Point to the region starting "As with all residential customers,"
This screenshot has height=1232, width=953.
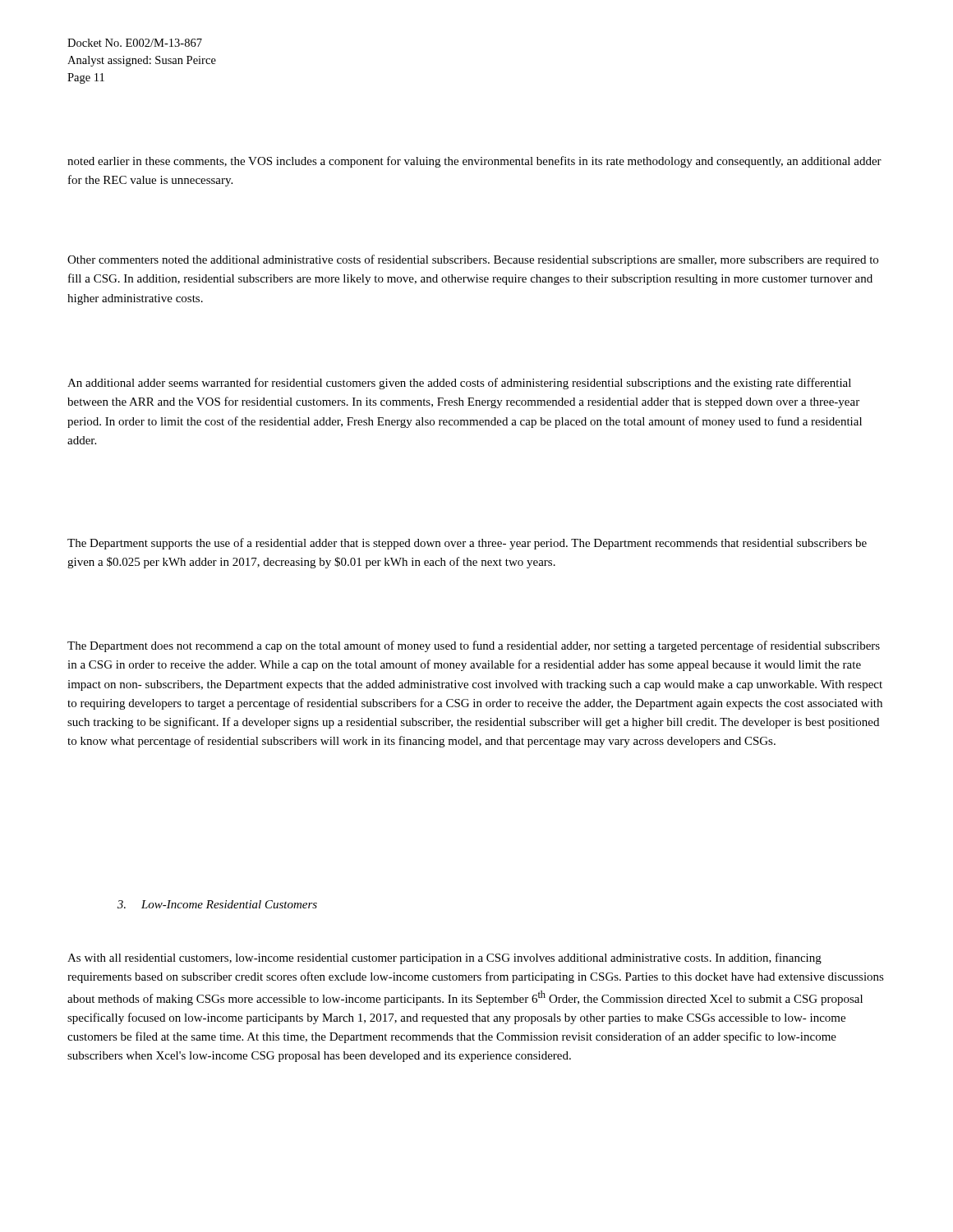(x=476, y=1007)
